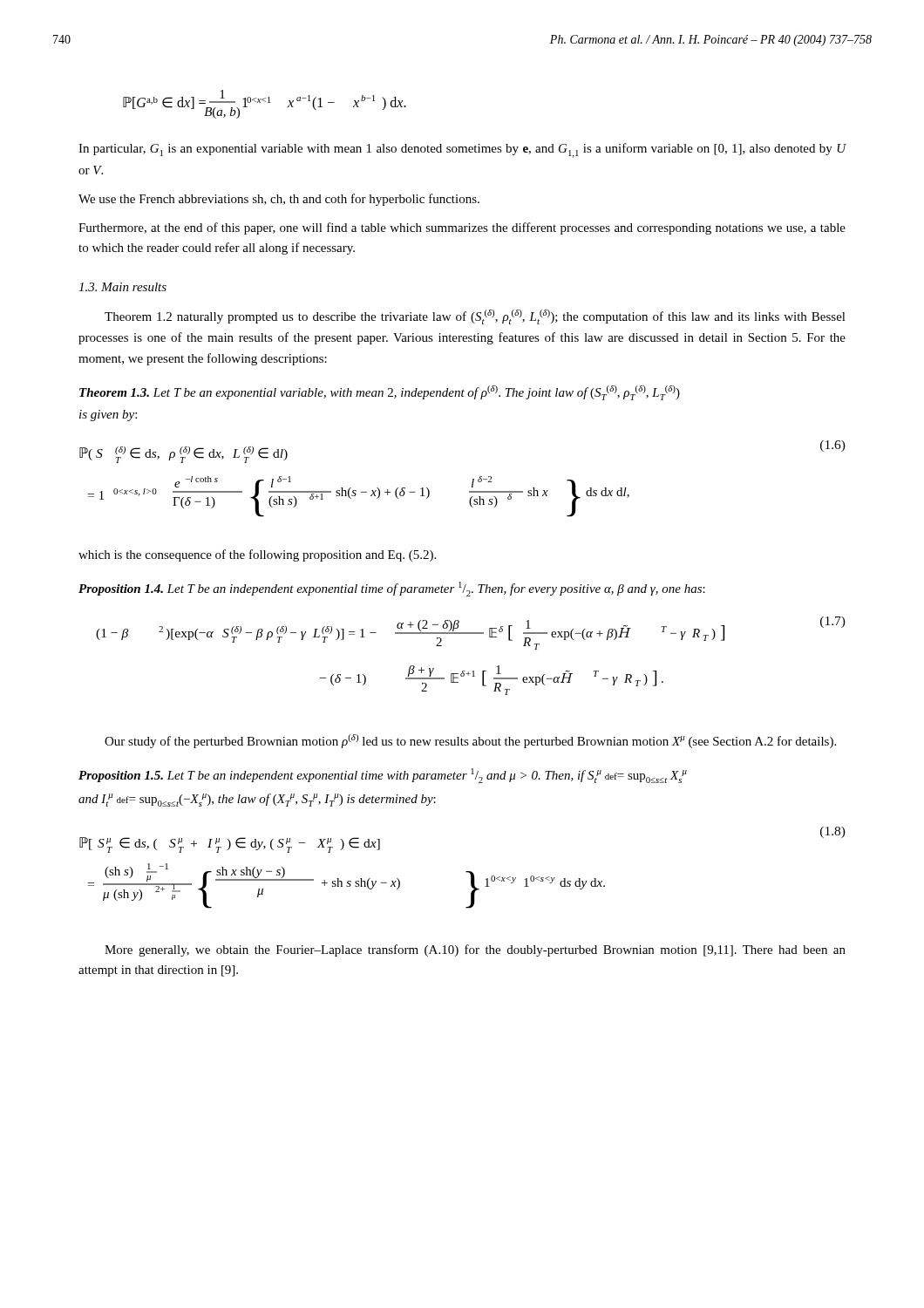
Task: Locate the formula that opens with "ℙ[Ga,b ∈ dx] ="
Action: pyautogui.click(x=305, y=102)
